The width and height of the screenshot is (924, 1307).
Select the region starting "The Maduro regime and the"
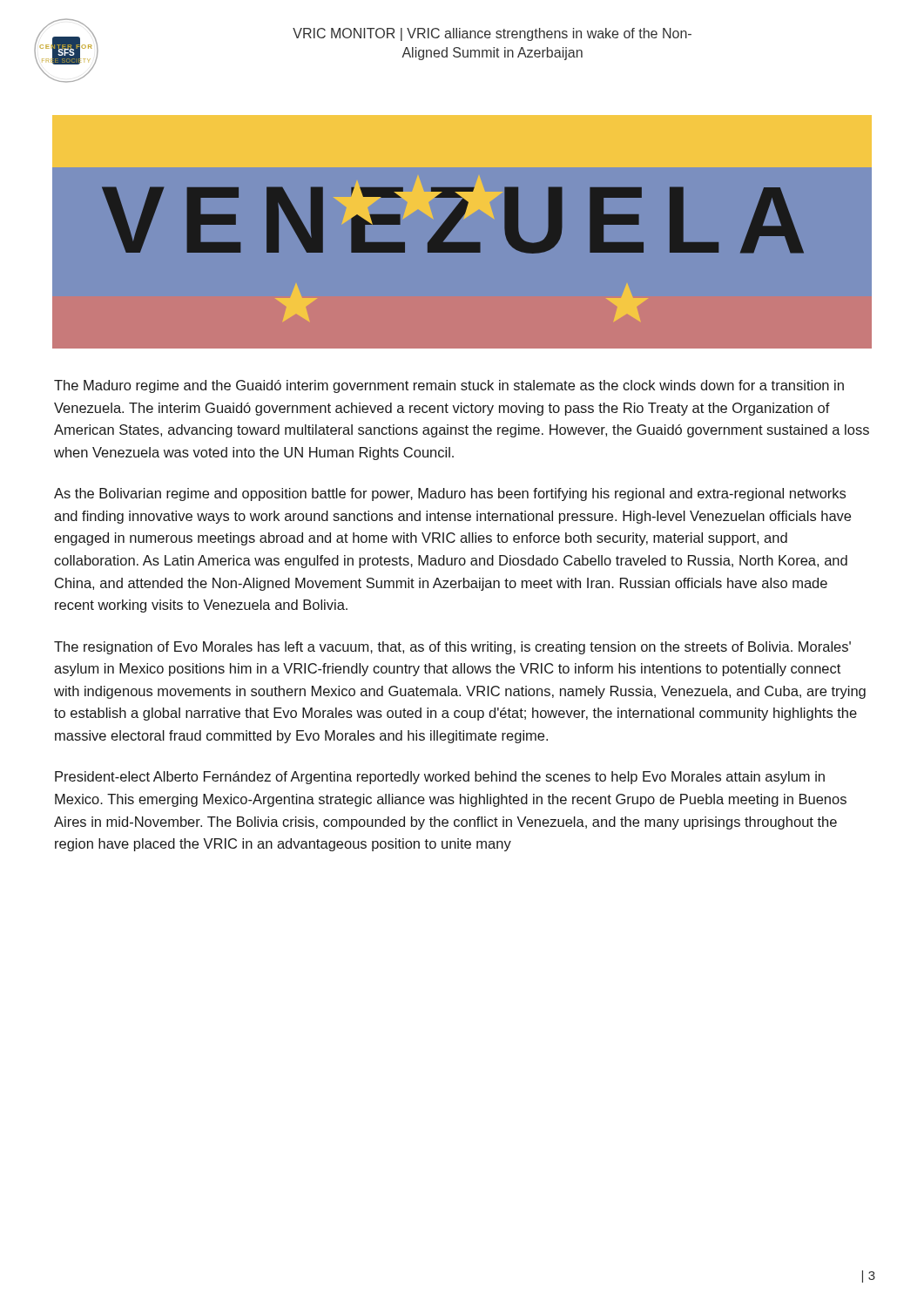tap(449, 386)
